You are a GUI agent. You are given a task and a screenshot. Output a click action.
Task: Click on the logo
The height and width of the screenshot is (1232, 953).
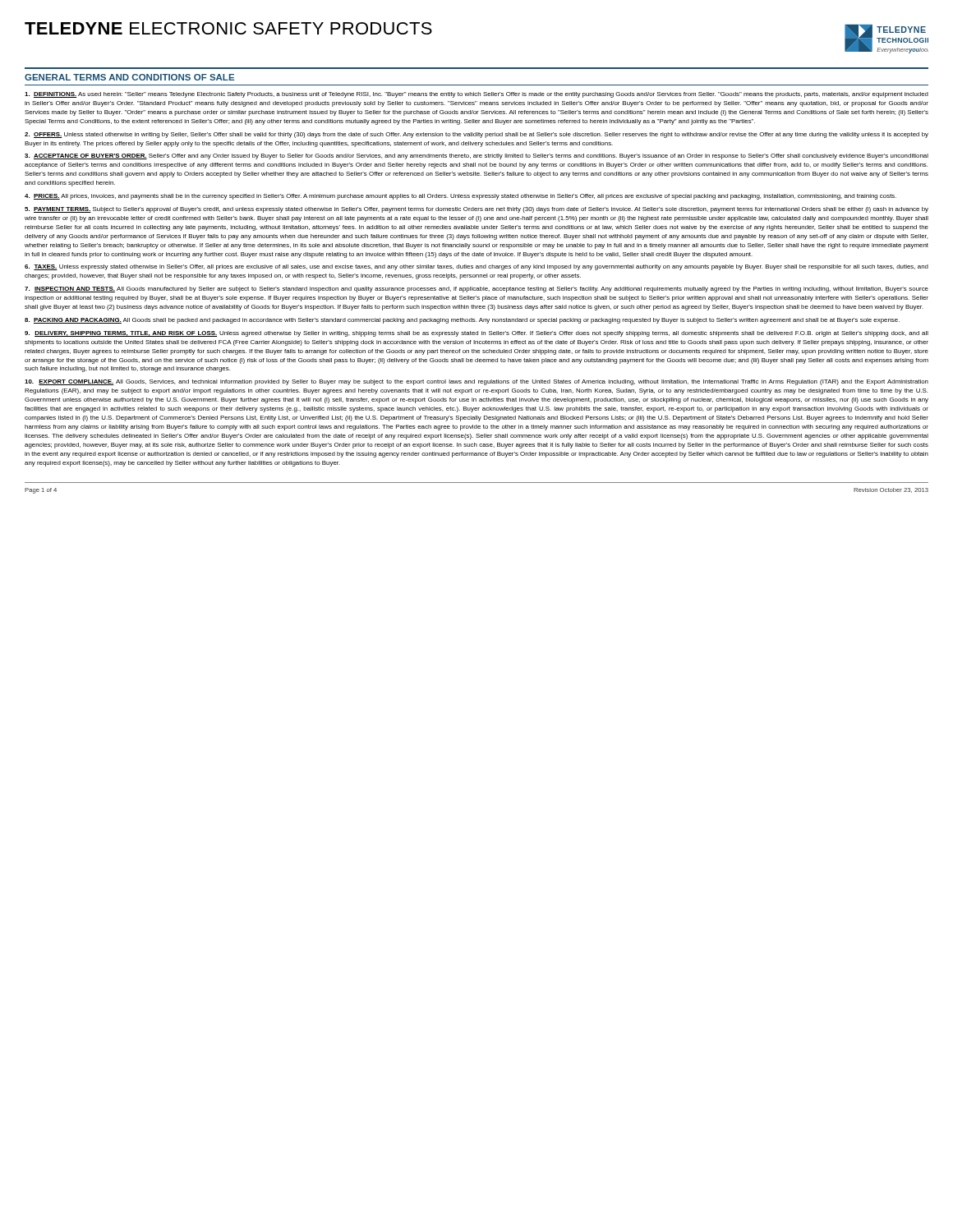tap(879, 41)
